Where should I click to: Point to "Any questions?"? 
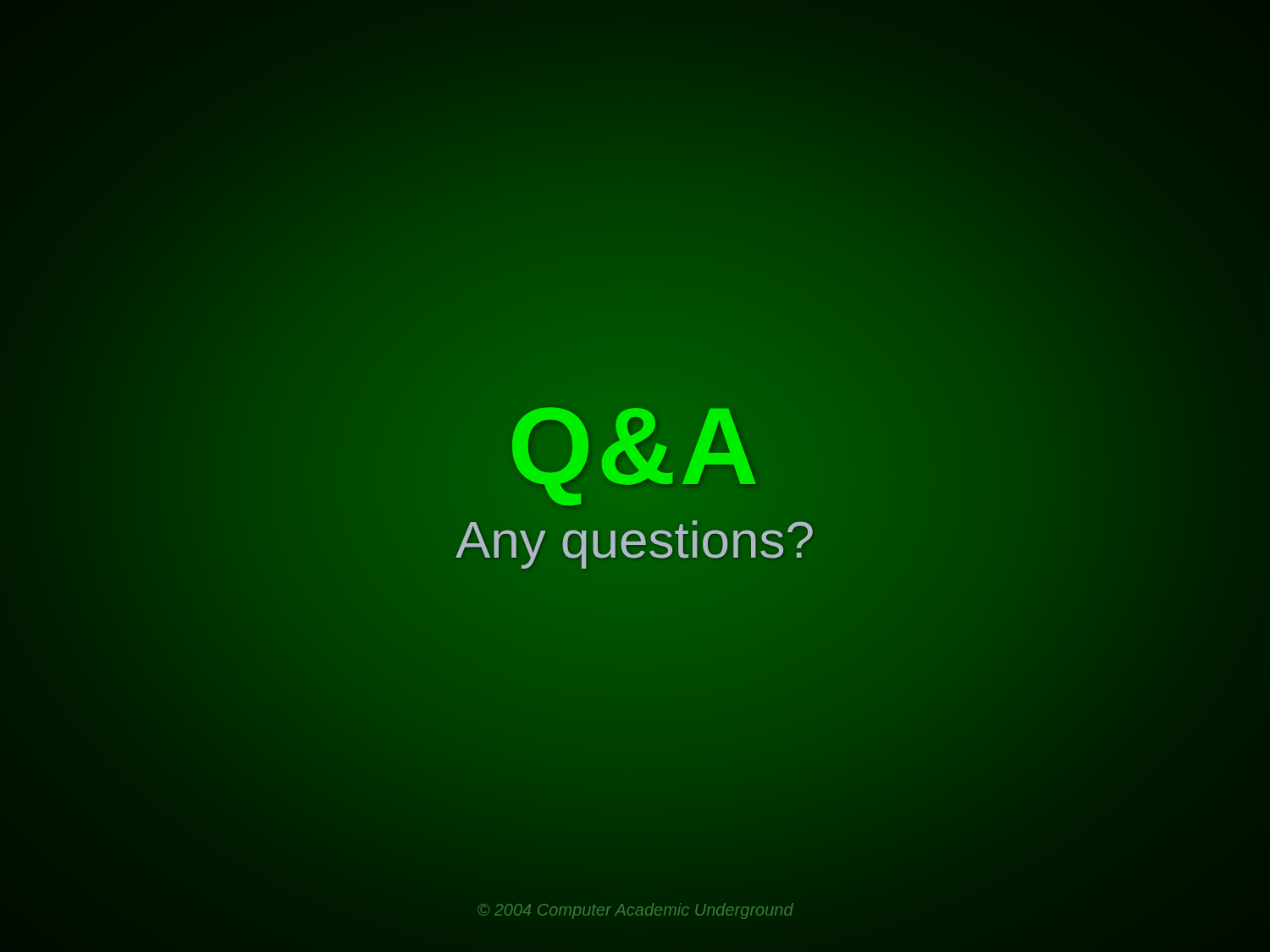click(x=635, y=539)
